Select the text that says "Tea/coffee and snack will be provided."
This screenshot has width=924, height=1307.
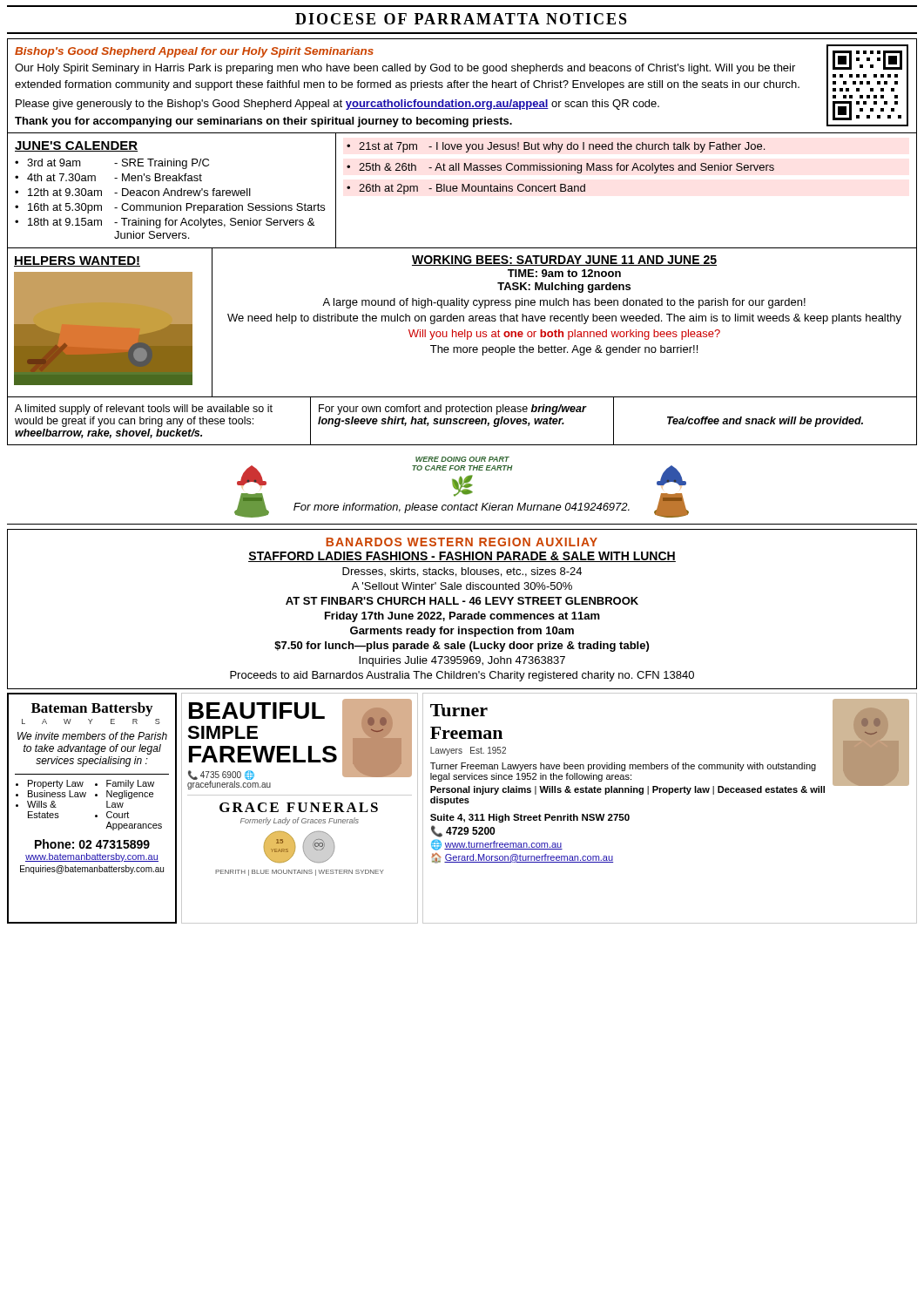[765, 421]
